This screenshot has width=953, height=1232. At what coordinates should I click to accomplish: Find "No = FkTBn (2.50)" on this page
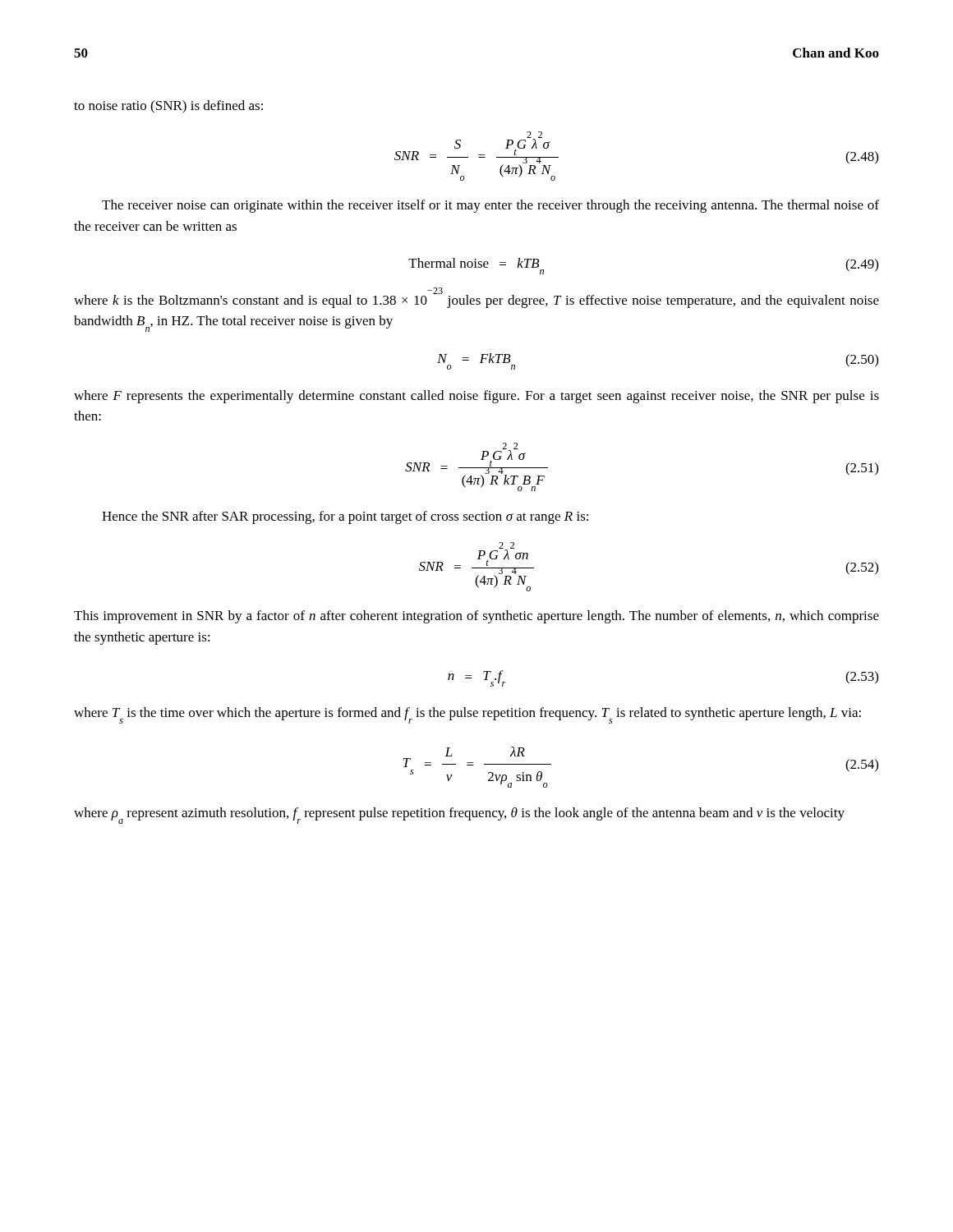tap(476, 359)
